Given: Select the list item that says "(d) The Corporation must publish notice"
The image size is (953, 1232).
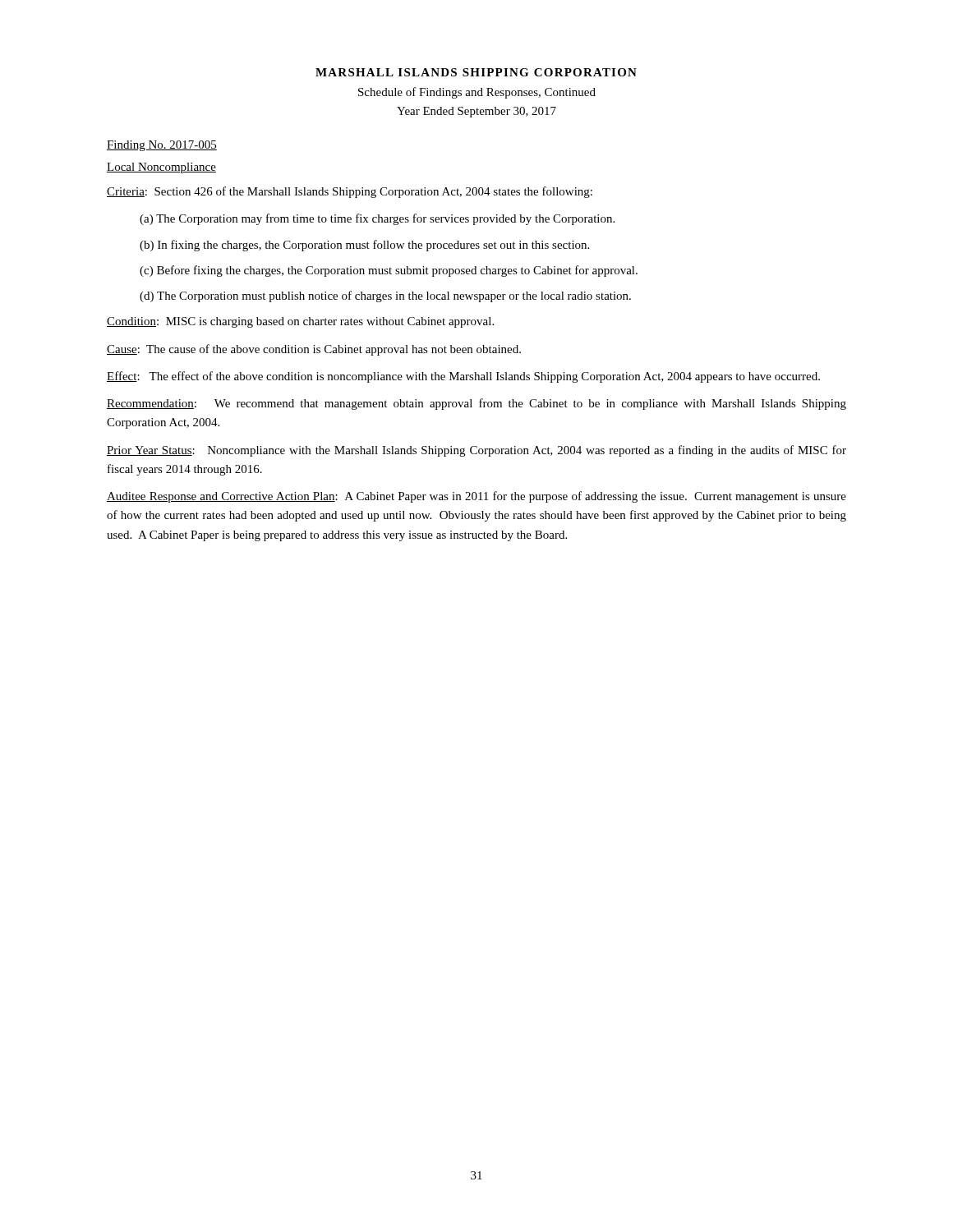Looking at the screenshot, I should (x=386, y=296).
